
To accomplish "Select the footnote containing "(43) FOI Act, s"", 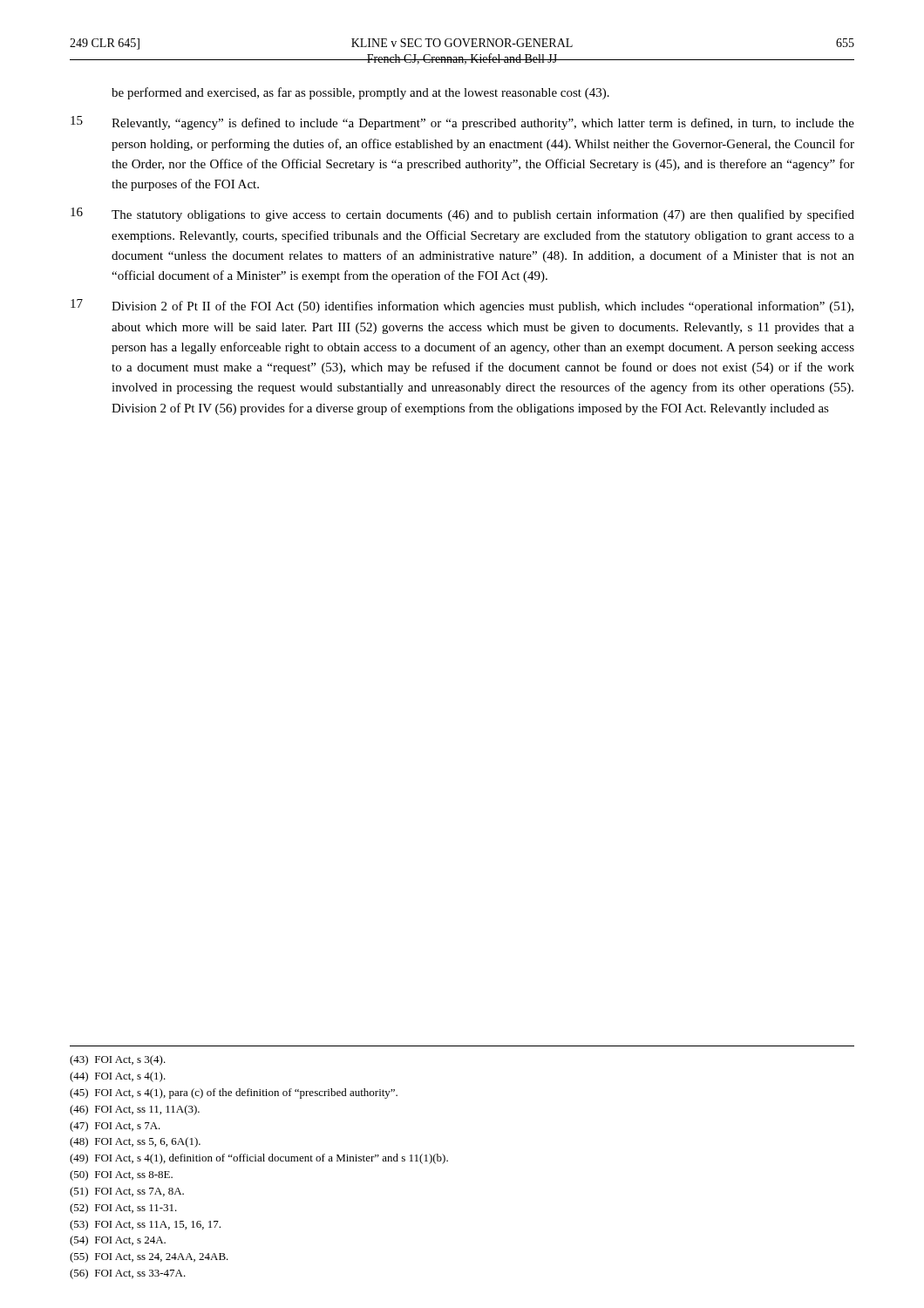I will [x=118, y=1059].
